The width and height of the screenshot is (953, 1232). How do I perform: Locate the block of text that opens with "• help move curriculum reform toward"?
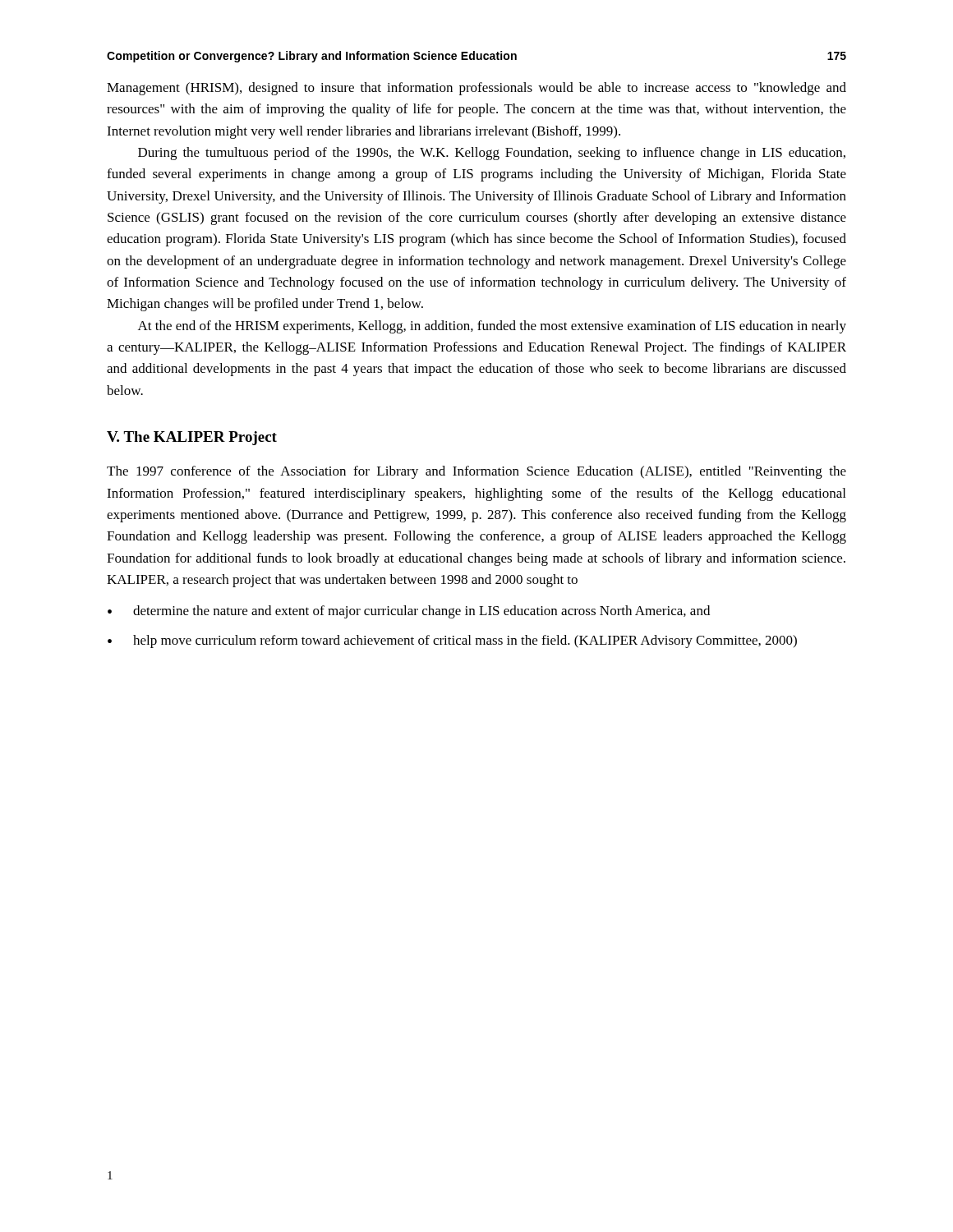pos(476,642)
